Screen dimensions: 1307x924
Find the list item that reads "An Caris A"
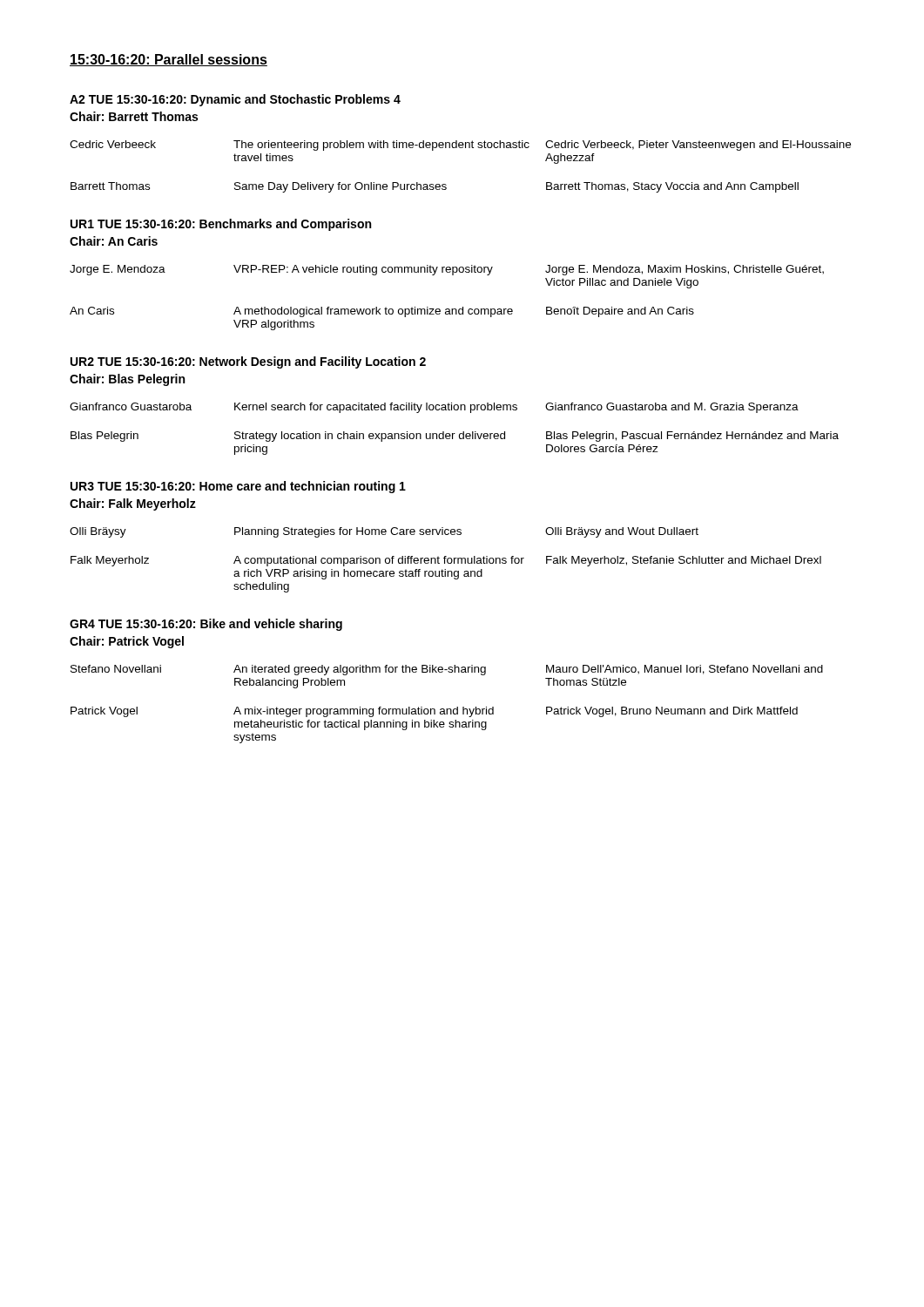[x=462, y=317]
